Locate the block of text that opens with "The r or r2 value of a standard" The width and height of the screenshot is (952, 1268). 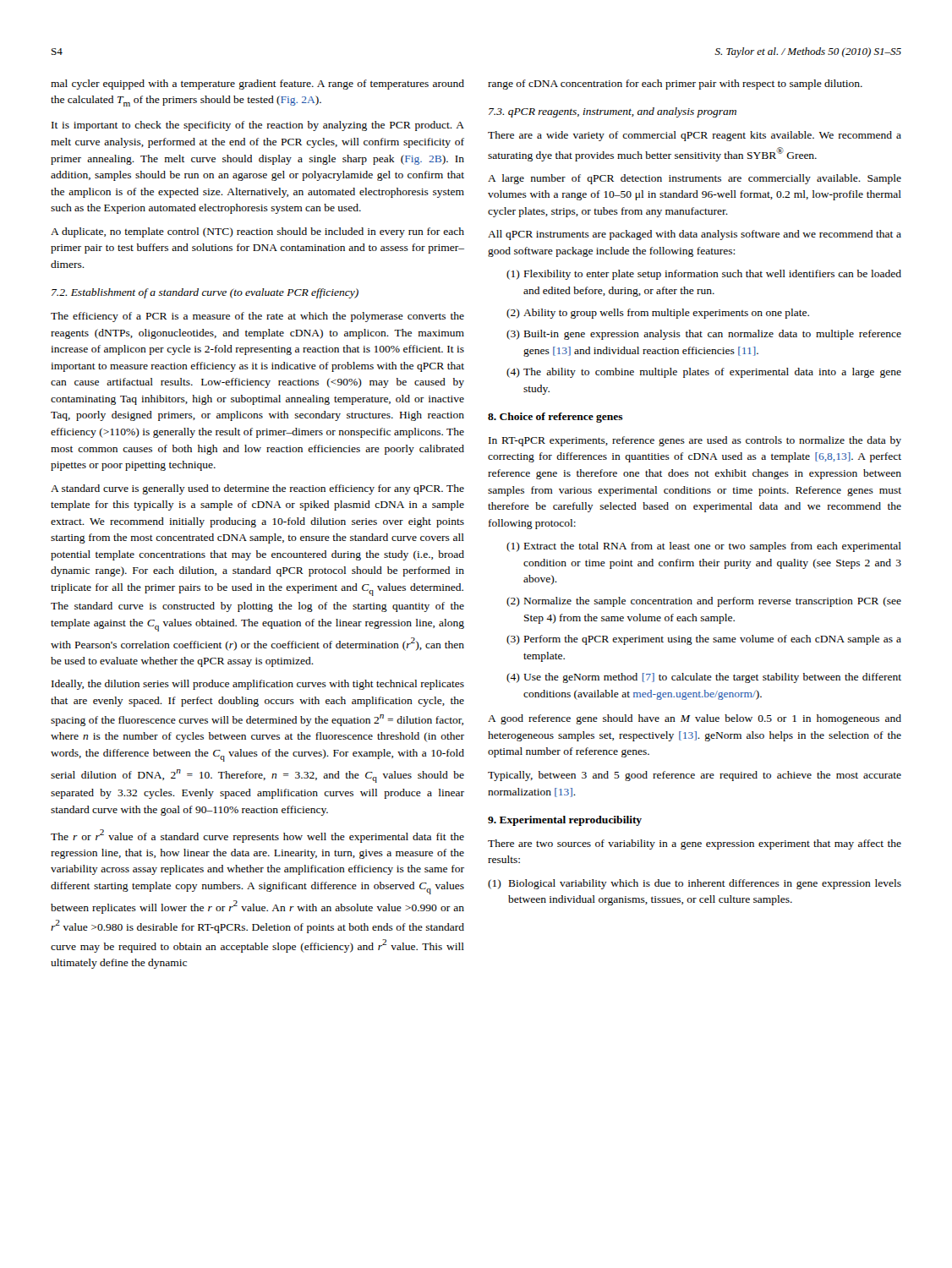(x=257, y=898)
